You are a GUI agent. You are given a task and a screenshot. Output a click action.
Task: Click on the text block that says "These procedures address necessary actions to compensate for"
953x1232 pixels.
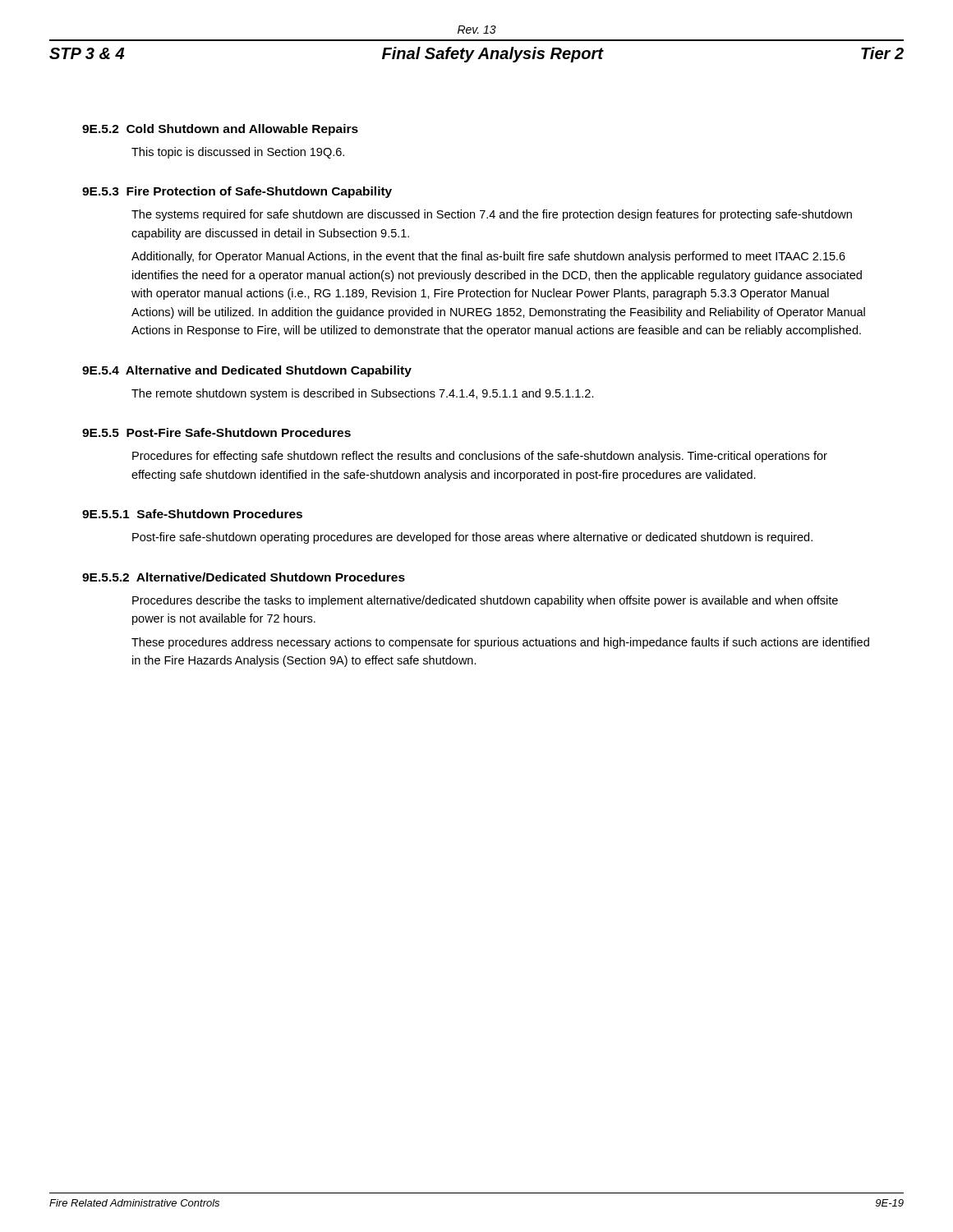(501, 651)
